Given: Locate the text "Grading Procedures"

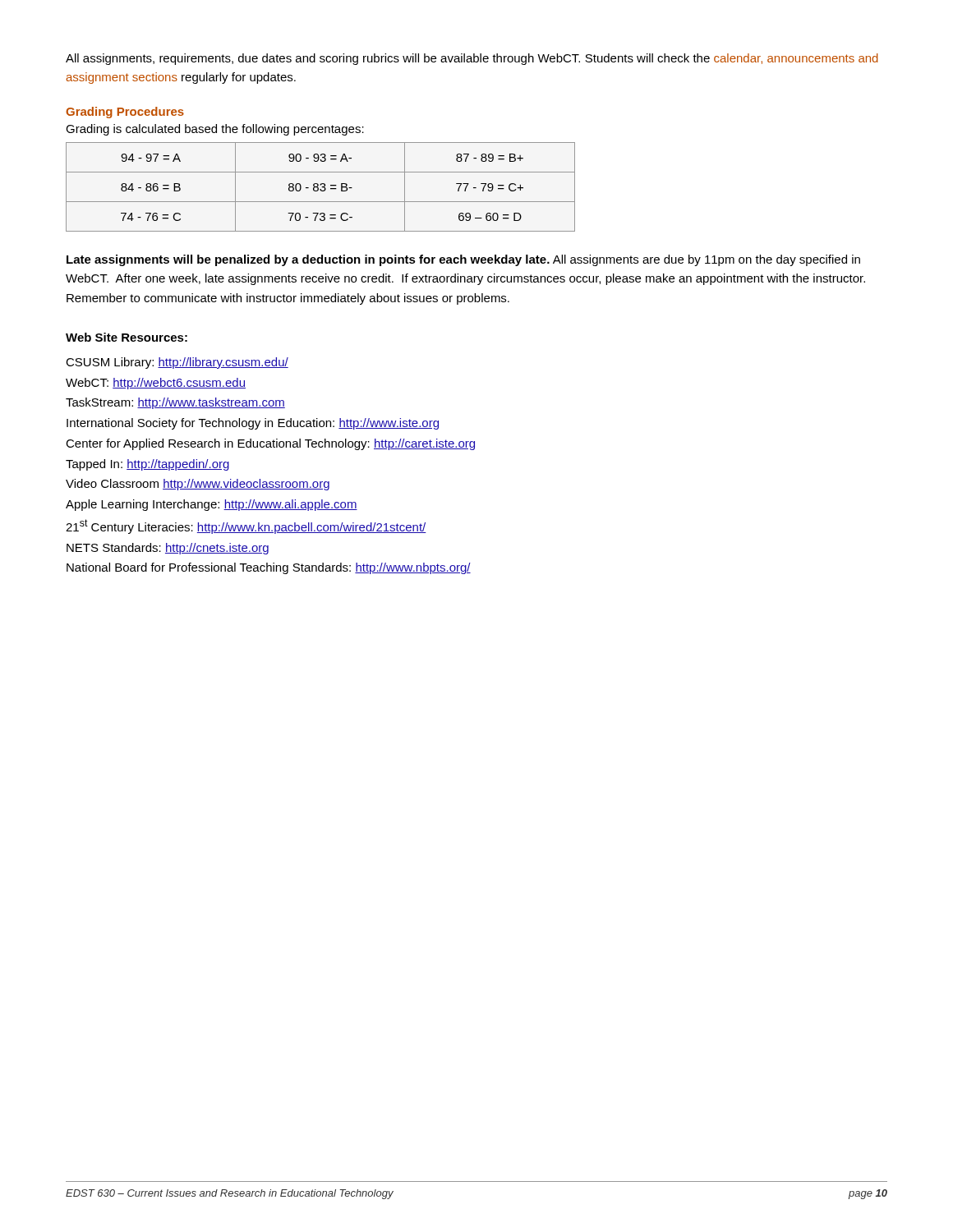Looking at the screenshot, I should pyautogui.click(x=125, y=111).
